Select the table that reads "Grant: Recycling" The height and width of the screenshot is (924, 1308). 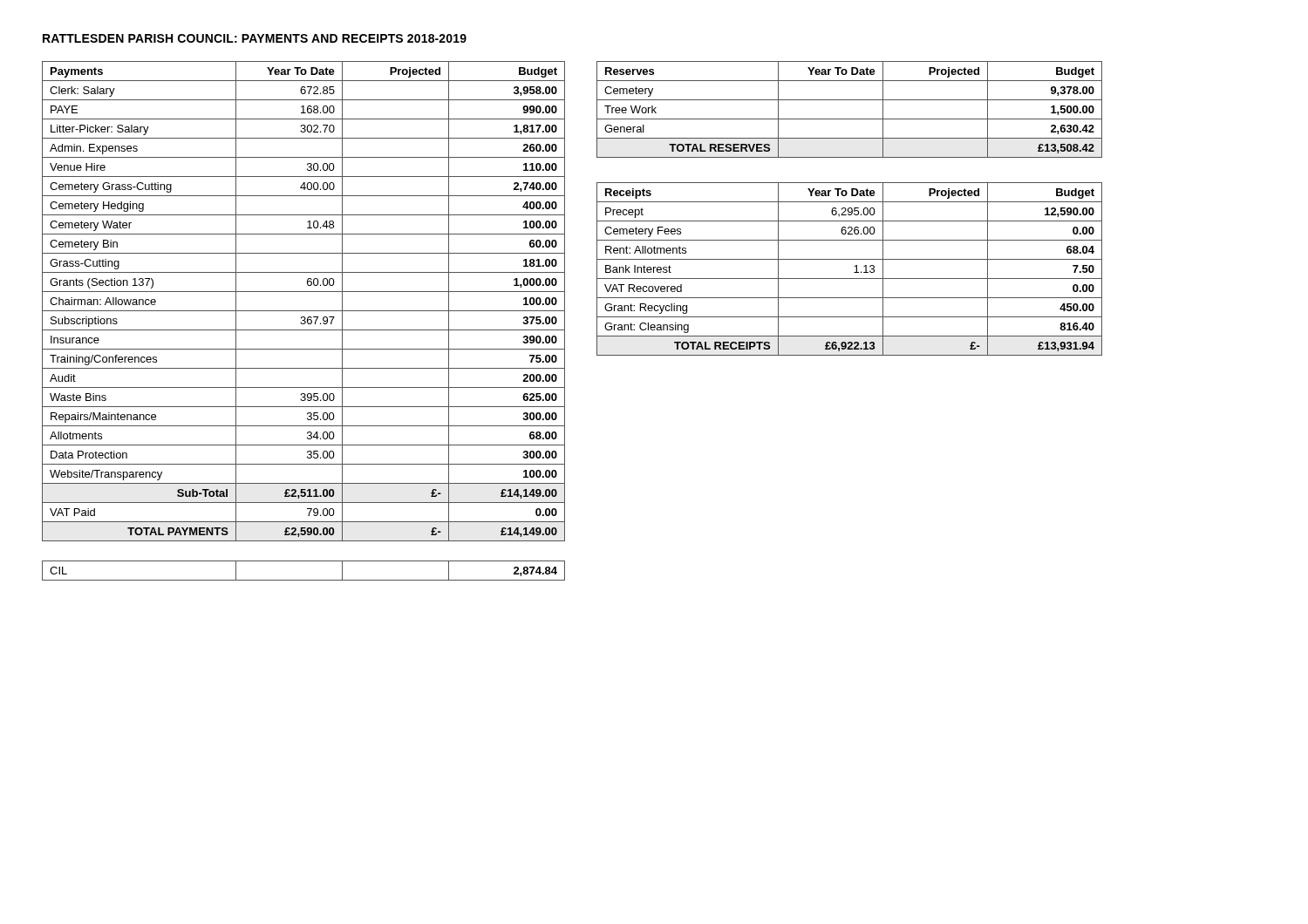tap(849, 269)
